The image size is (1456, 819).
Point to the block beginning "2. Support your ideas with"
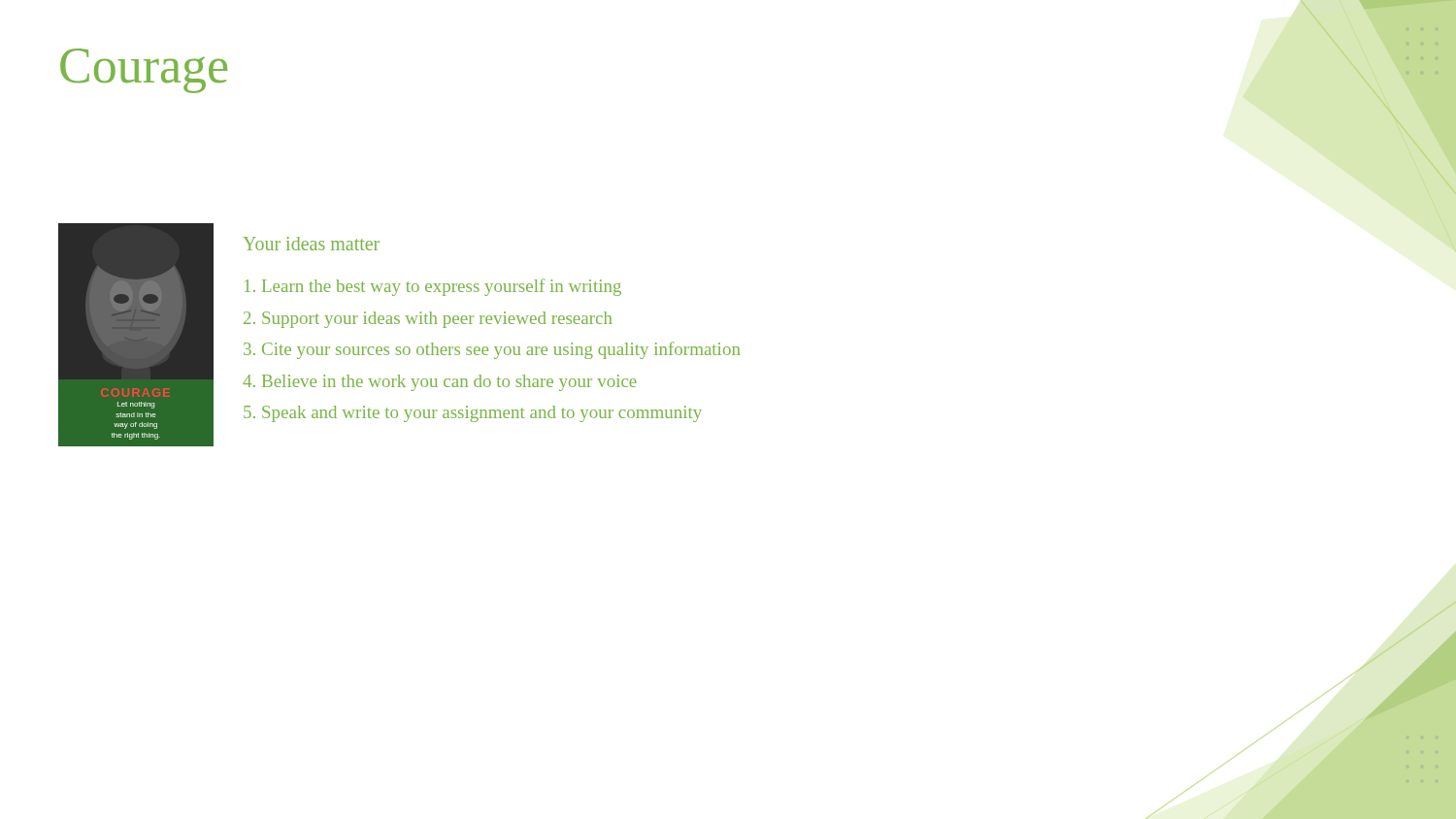(x=428, y=317)
